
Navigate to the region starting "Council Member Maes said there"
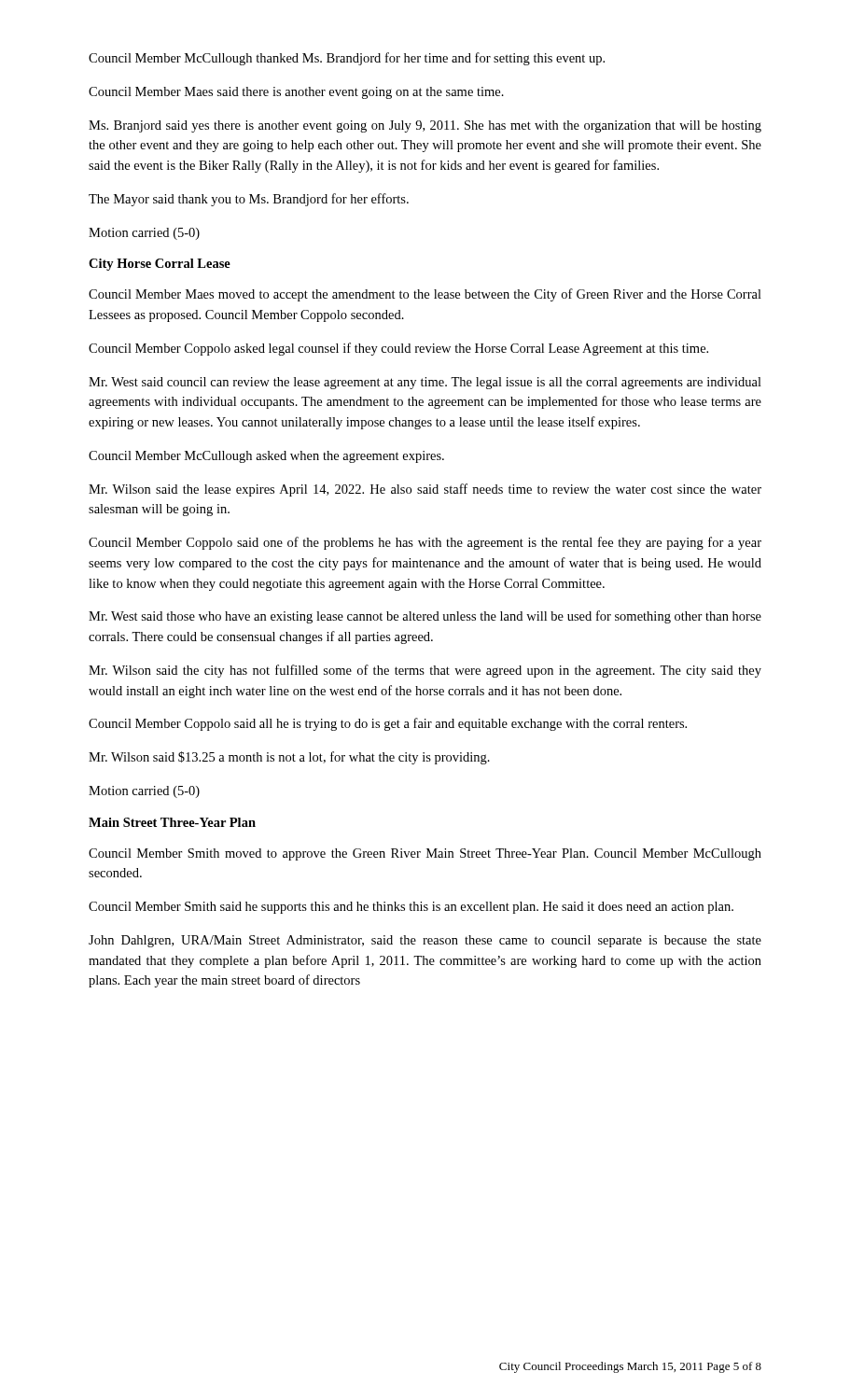click(296, 91)
